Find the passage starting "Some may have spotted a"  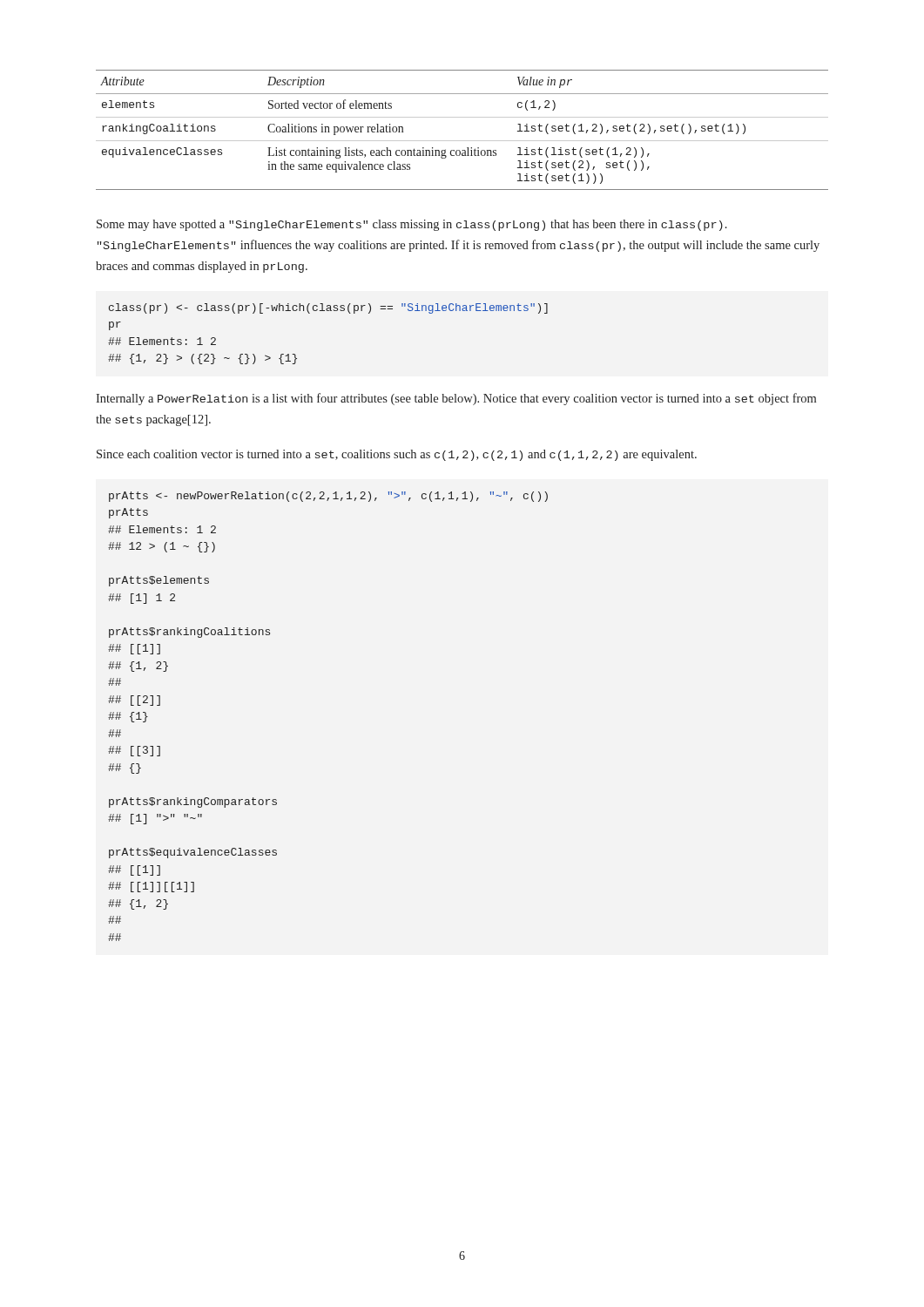[x=458, y=245]
